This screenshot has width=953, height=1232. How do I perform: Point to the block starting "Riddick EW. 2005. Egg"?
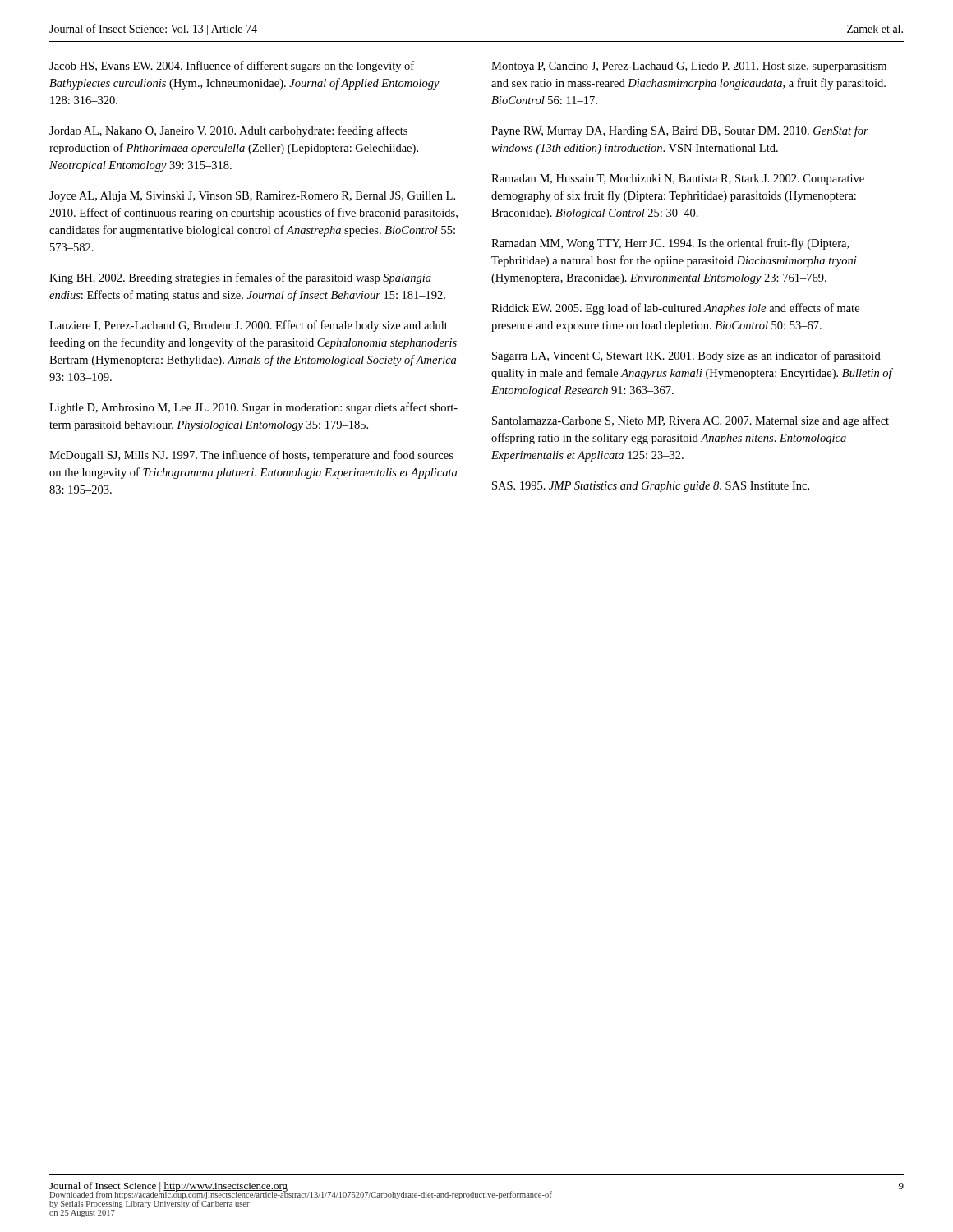[676, 317]
